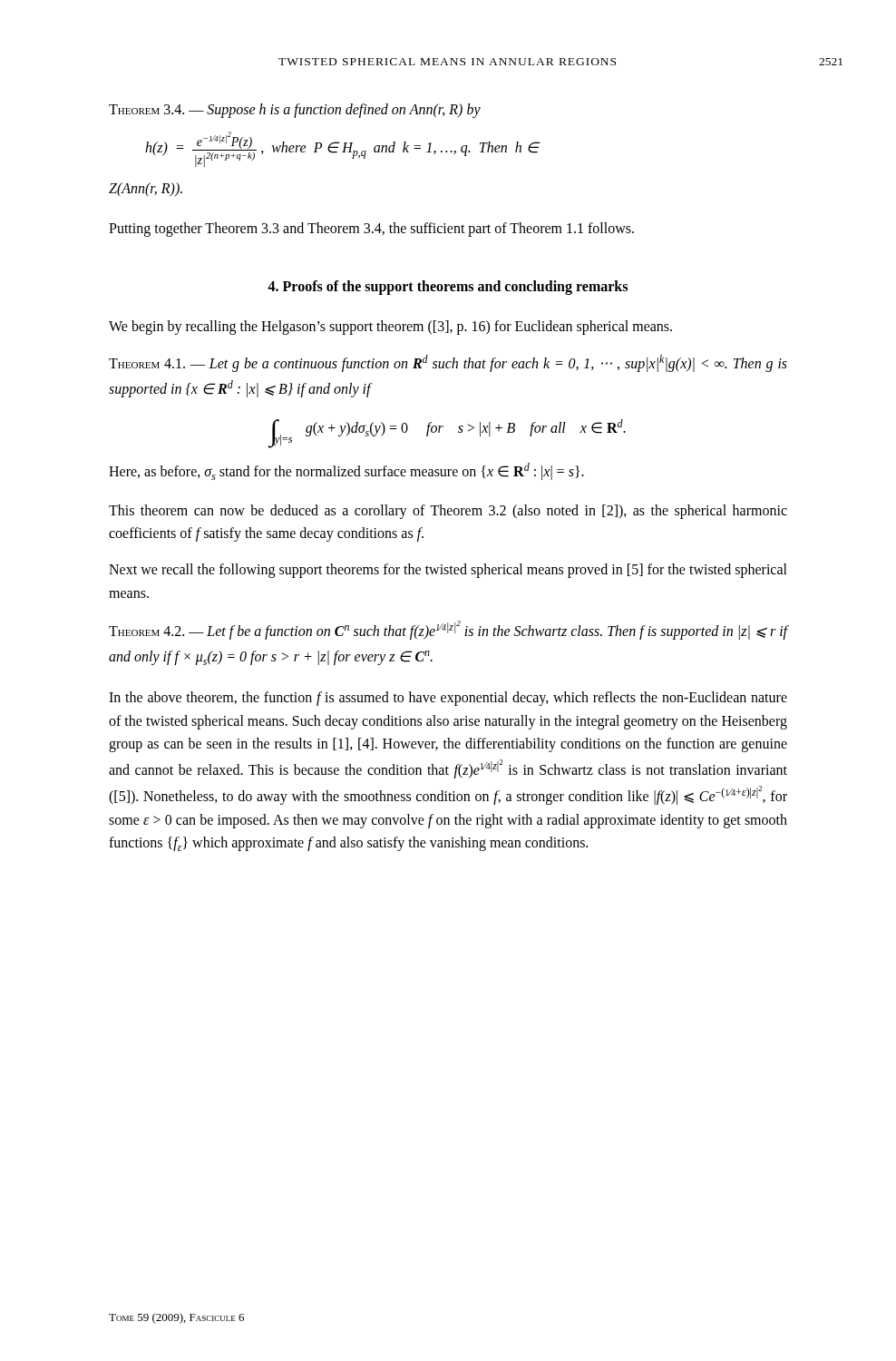
Task: Locate the block of text that opens with "We begin by recalling the Helgason’s support theorem"
Action: point(391,326)
